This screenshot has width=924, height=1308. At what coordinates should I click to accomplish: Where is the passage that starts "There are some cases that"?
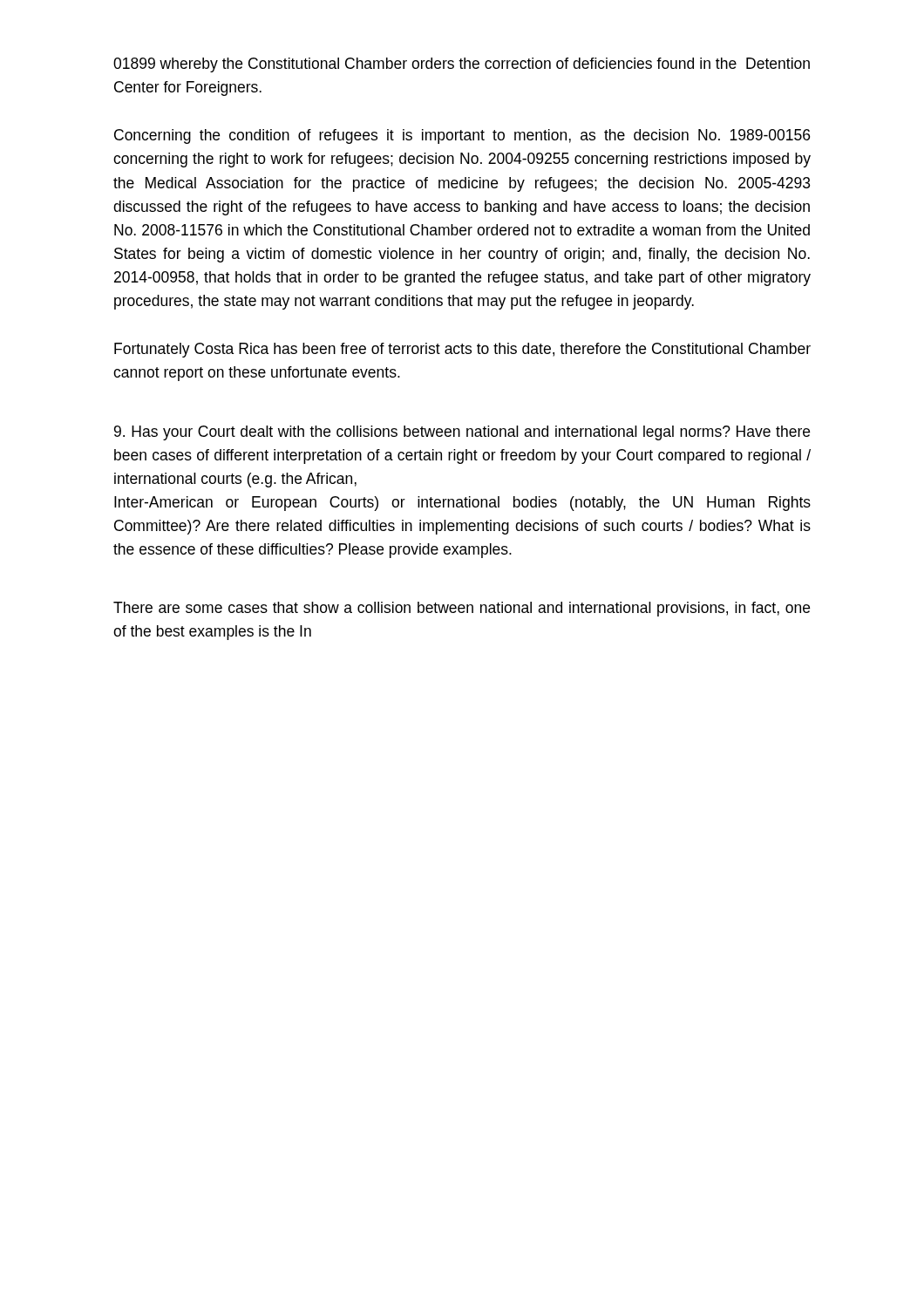point(462,620)
